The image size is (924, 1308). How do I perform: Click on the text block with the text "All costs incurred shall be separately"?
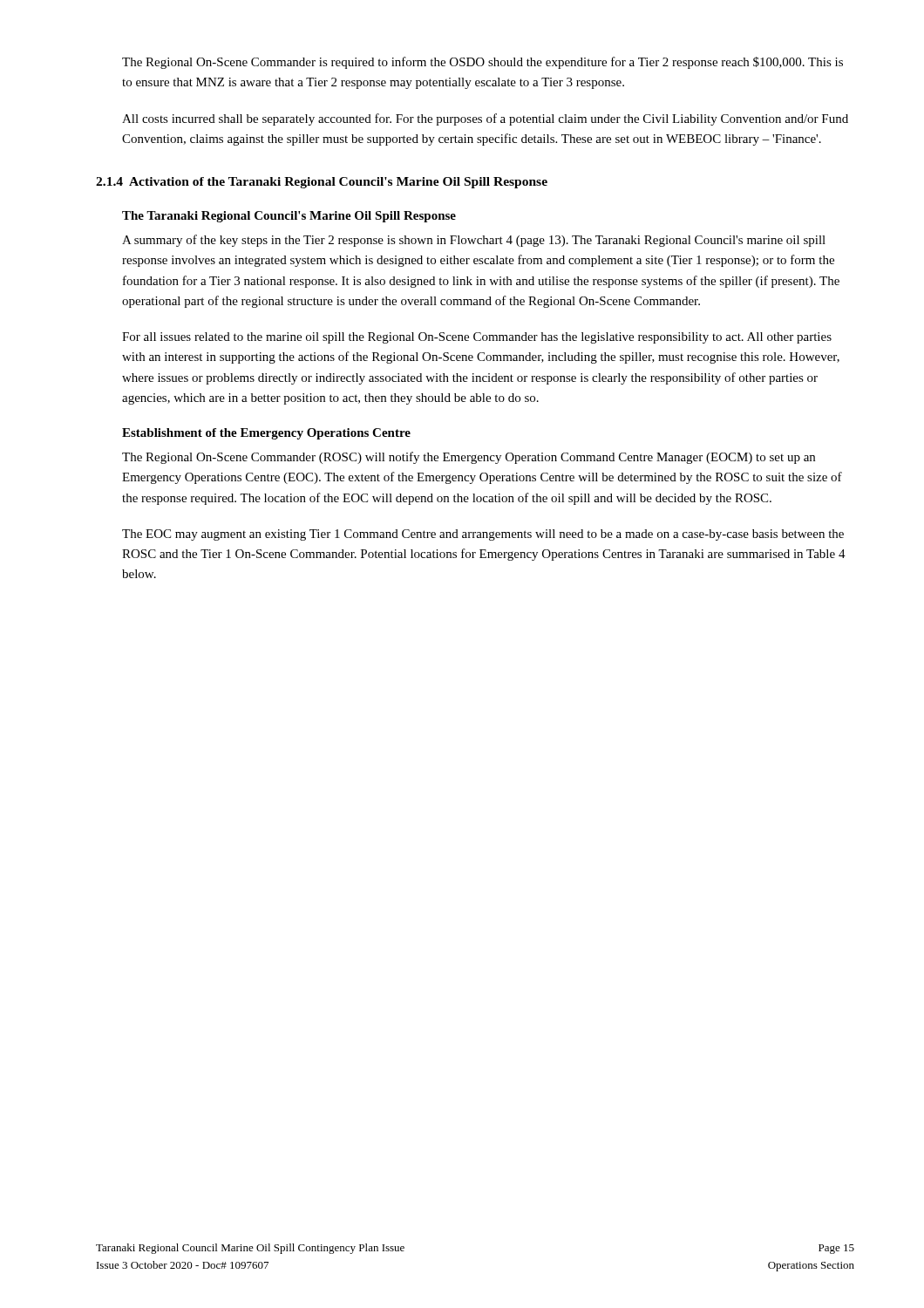[485, 128]
